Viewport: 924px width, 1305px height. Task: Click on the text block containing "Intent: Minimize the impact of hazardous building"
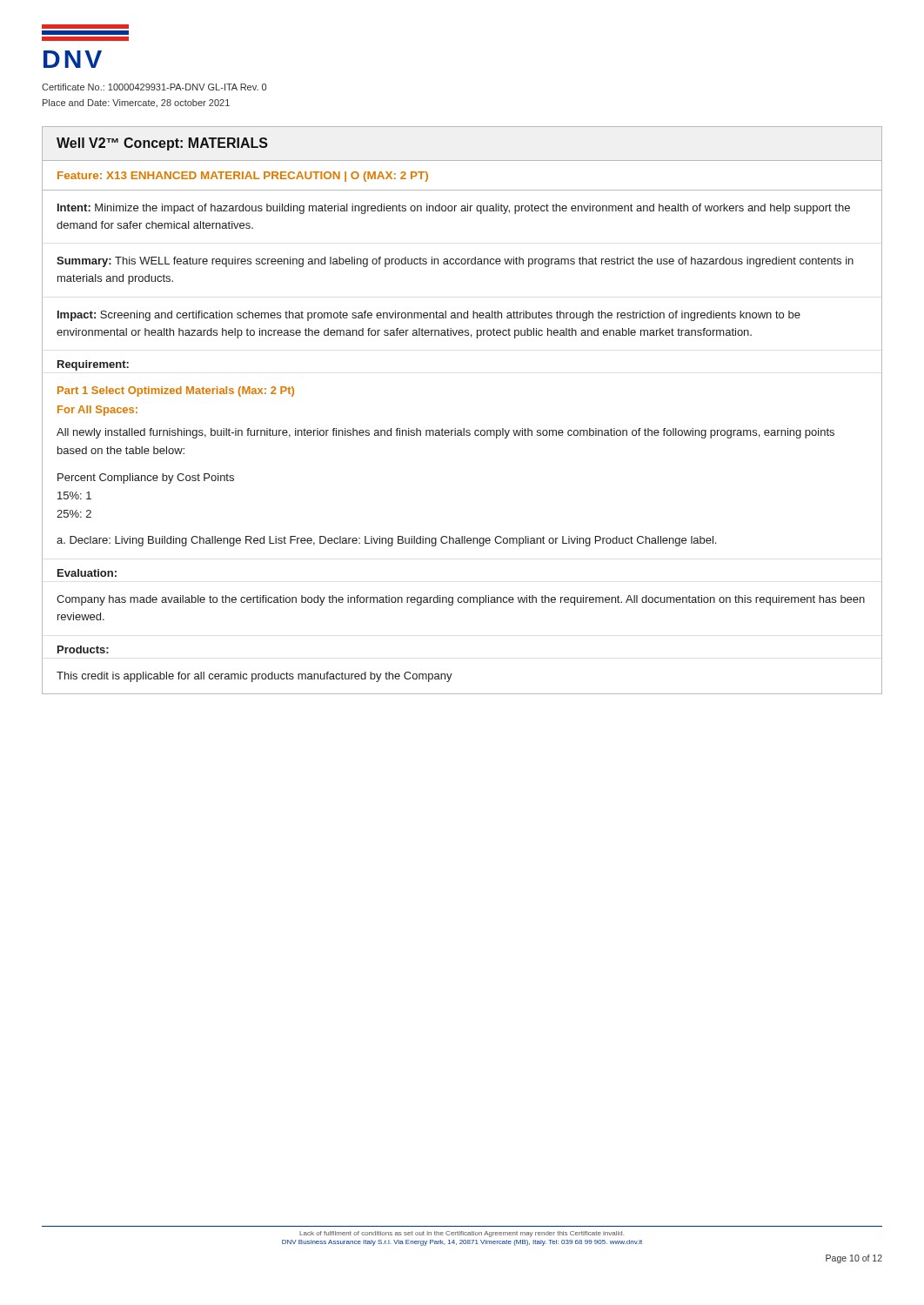[x=453, y=216]
